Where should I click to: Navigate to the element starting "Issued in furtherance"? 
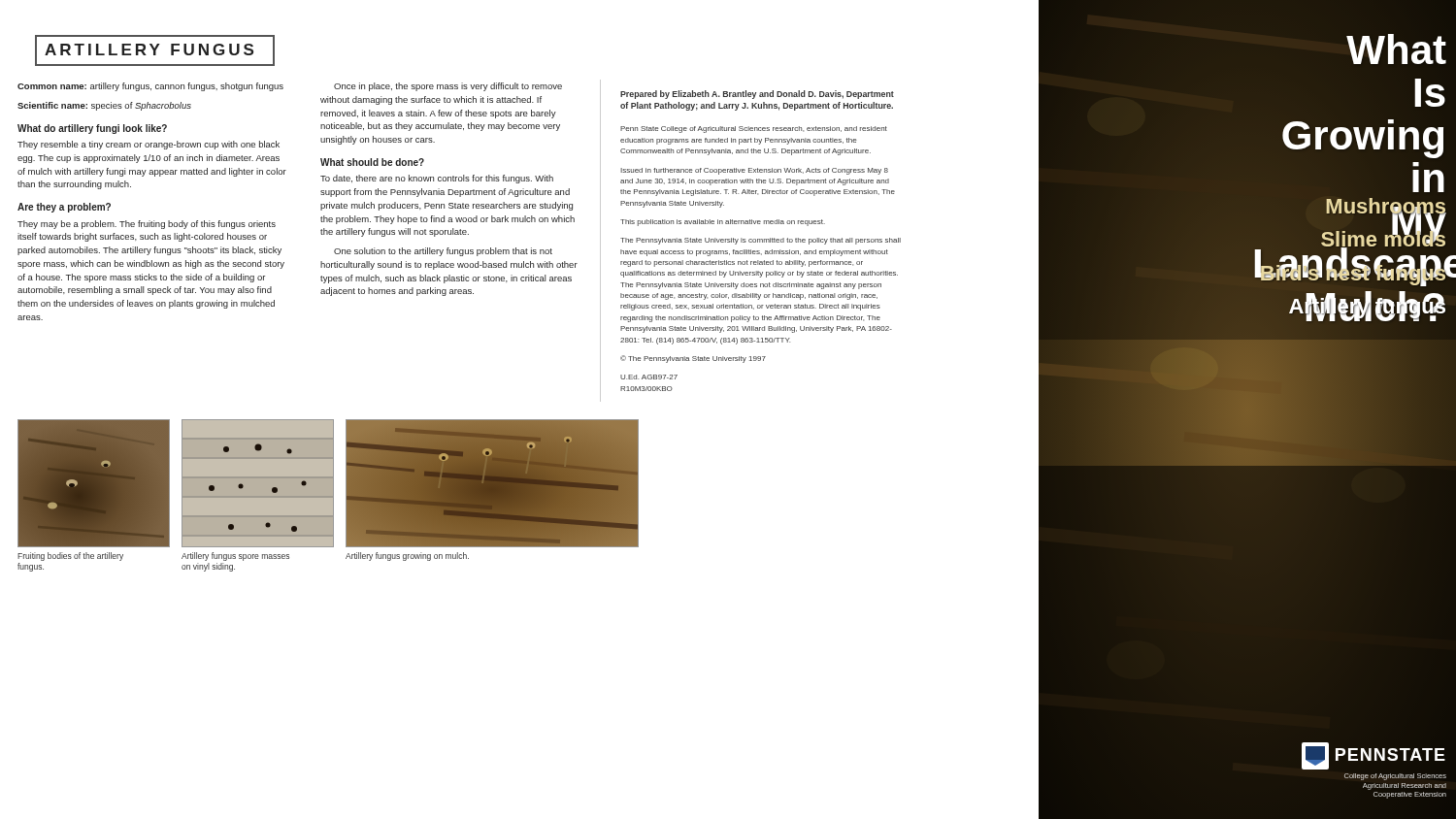[761, 187]
